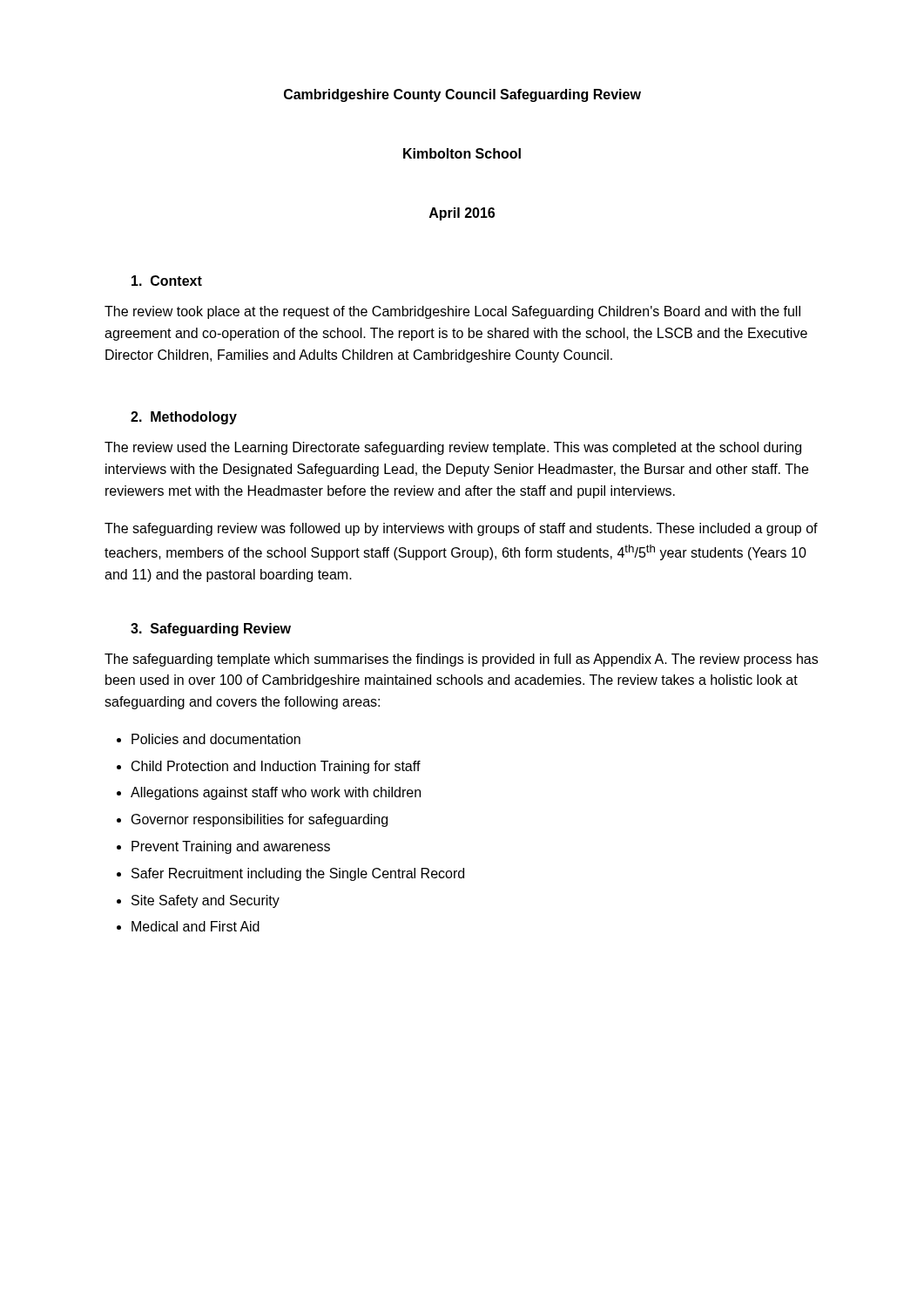Point to the text block starting "The safeguarding review was followed"
The image size is (924, 1307).
461,551
